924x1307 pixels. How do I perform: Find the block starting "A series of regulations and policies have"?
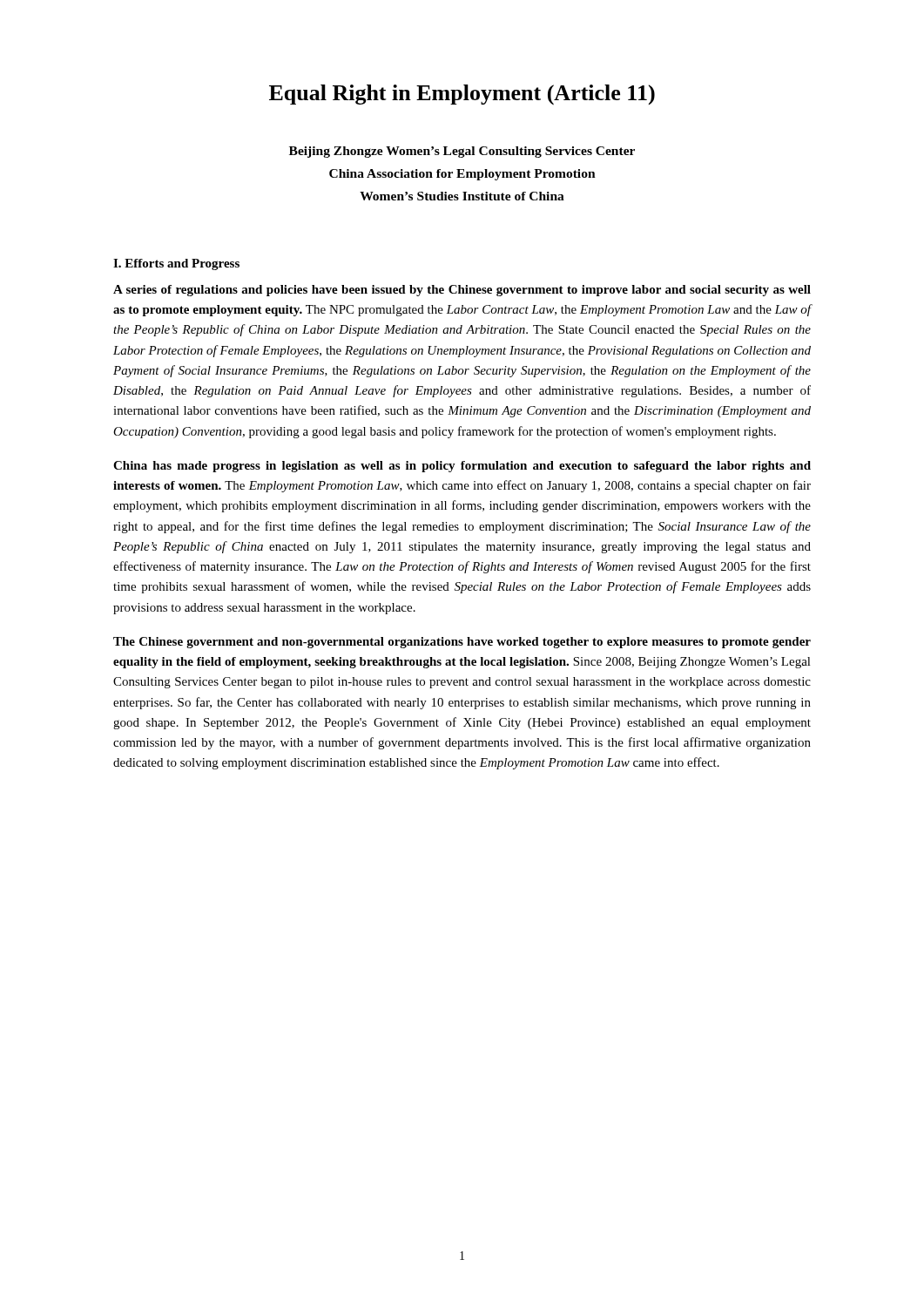click(x=462, y=360)
